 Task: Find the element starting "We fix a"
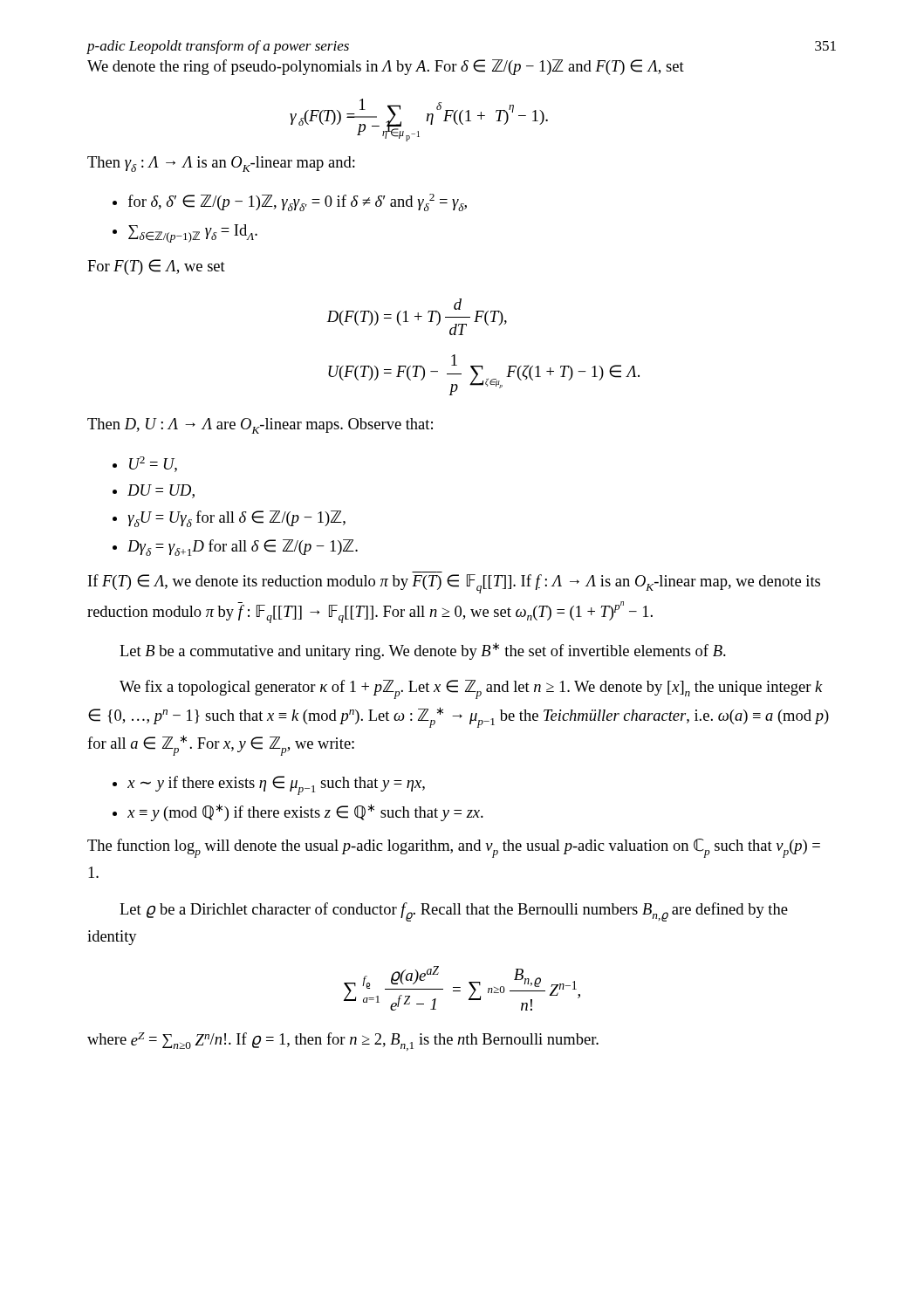(x=458, y=717)
